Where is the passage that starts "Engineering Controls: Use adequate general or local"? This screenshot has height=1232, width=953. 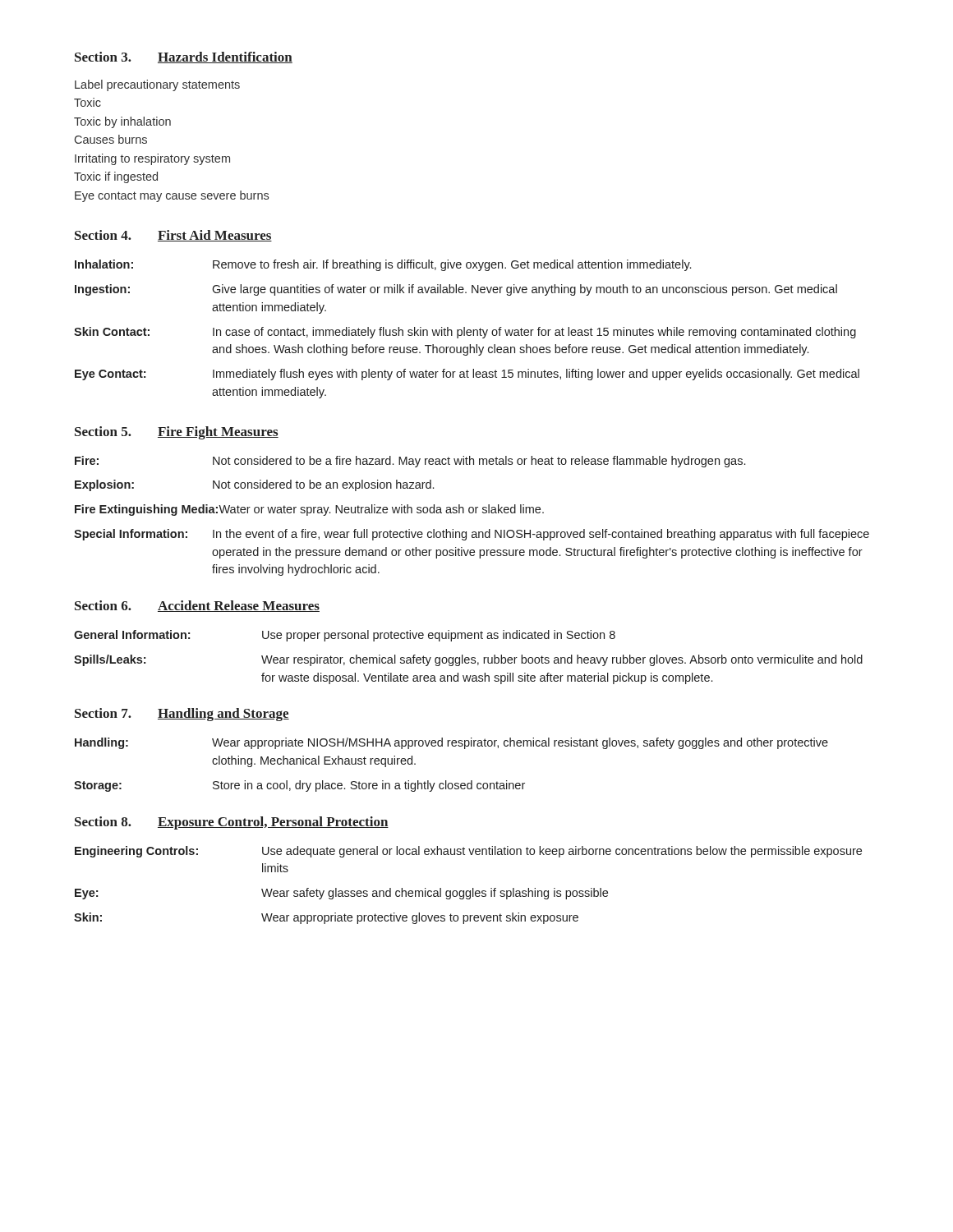click(x=476, y=885)
